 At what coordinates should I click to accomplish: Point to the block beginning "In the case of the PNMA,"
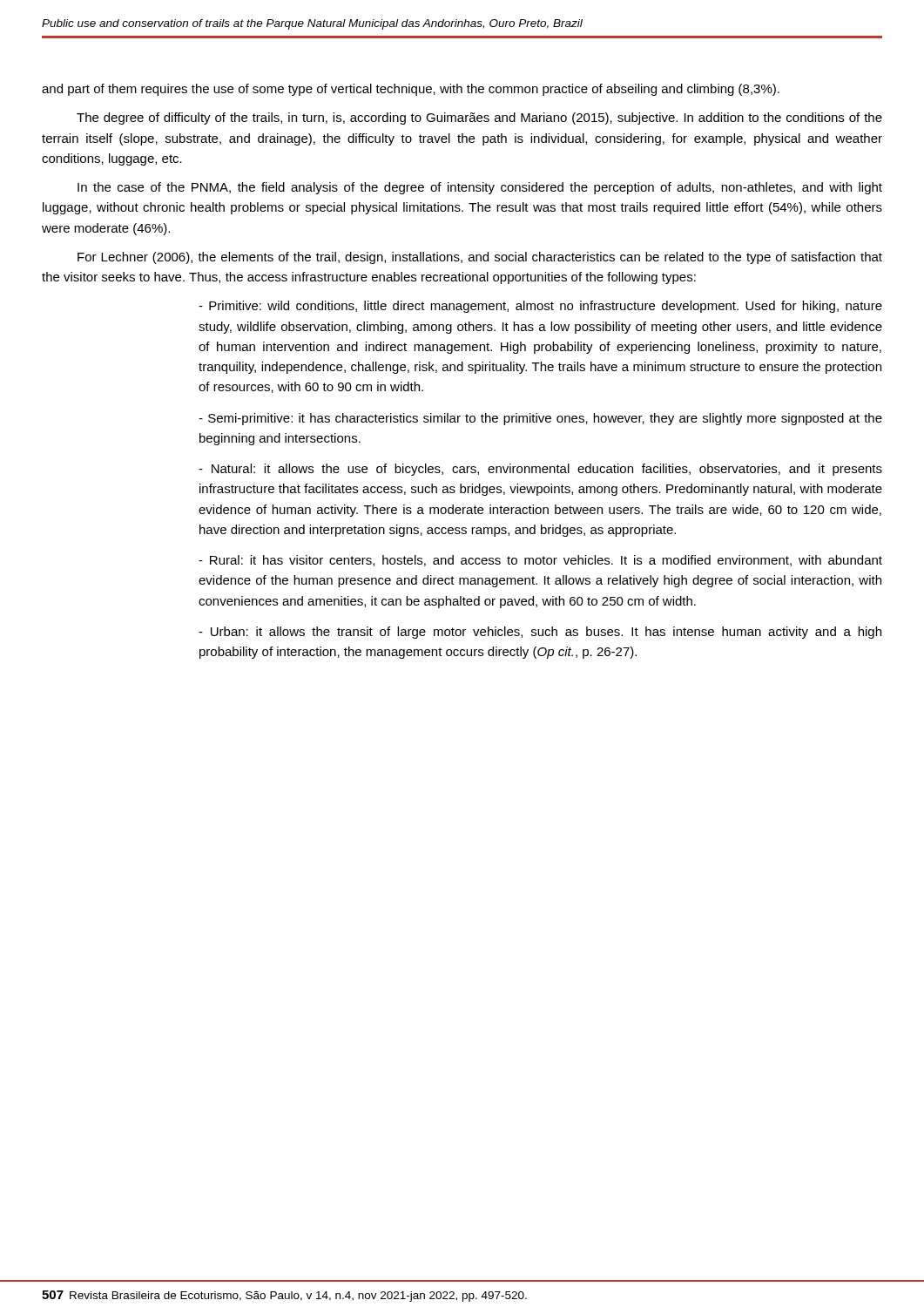tap(462, 207)
